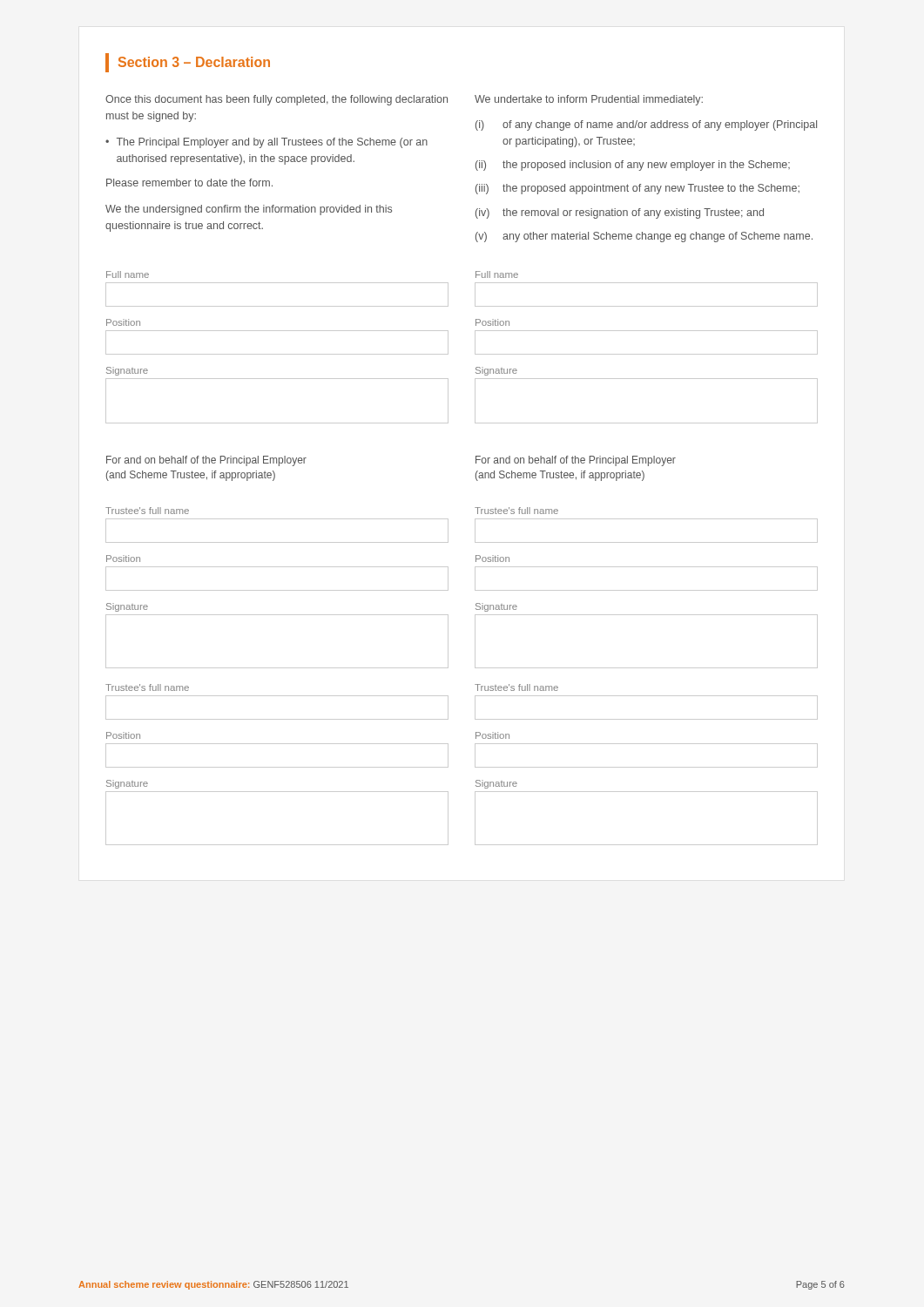Click the passage that begins "We undertake to inform Prudential immediately:"
924x1307 pixels.
point(646,168)
